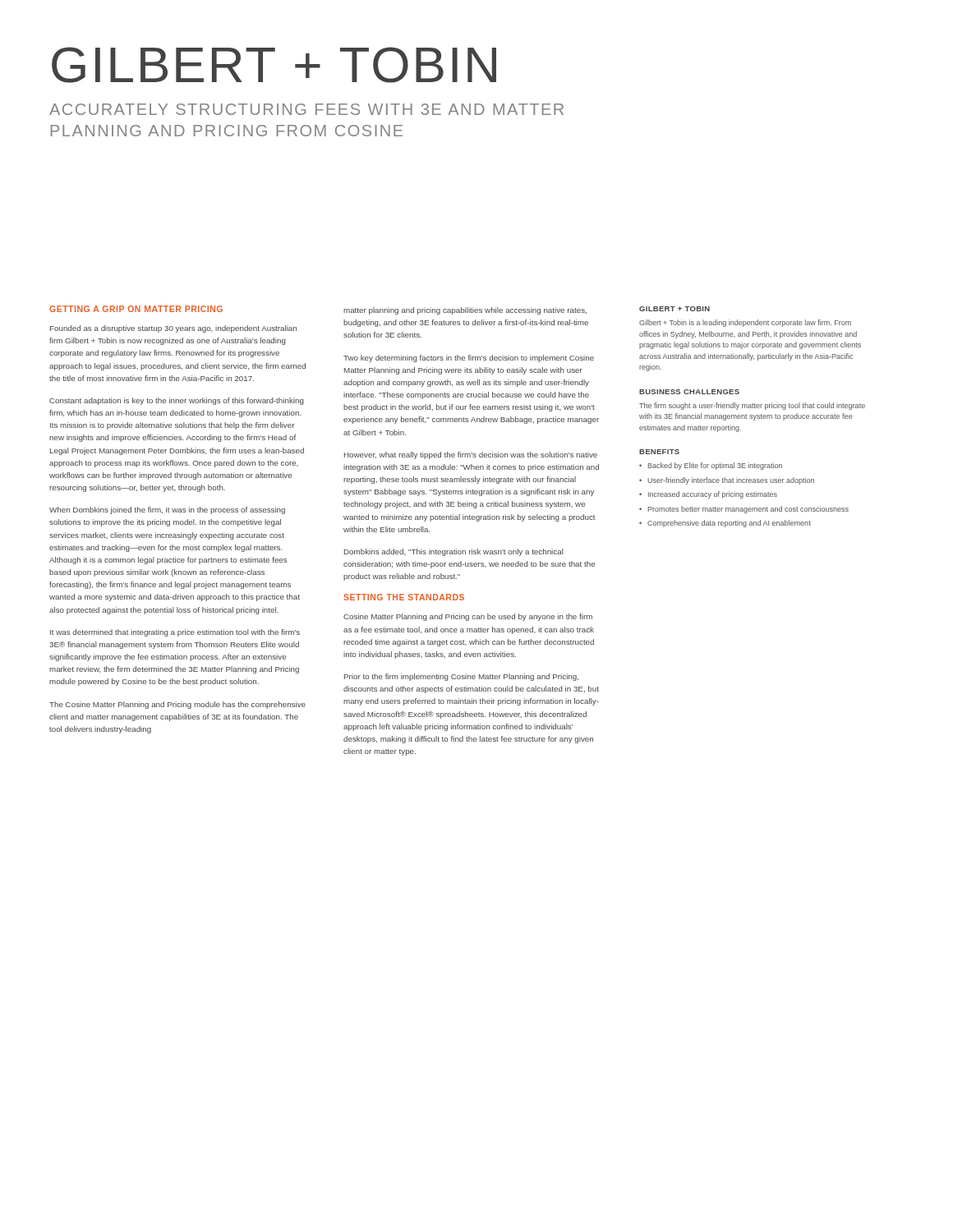Viewport: 953px width, 1232px height.
Task: Find the text block that reads "Founded as a disruptive startup 30 years ago,"
Action: [x=179, y=353]
